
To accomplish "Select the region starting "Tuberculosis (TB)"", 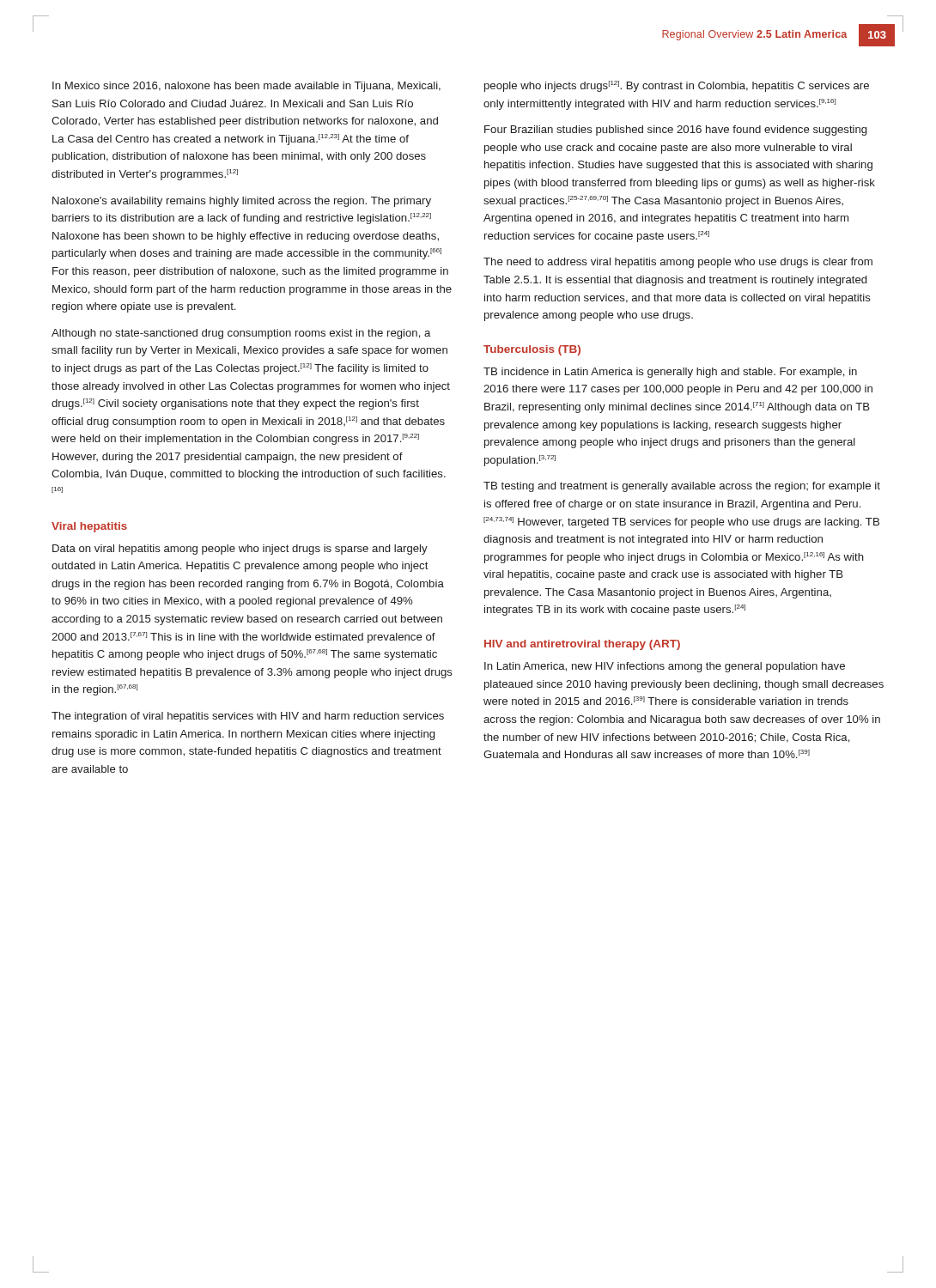I will [x=532, y=350].
